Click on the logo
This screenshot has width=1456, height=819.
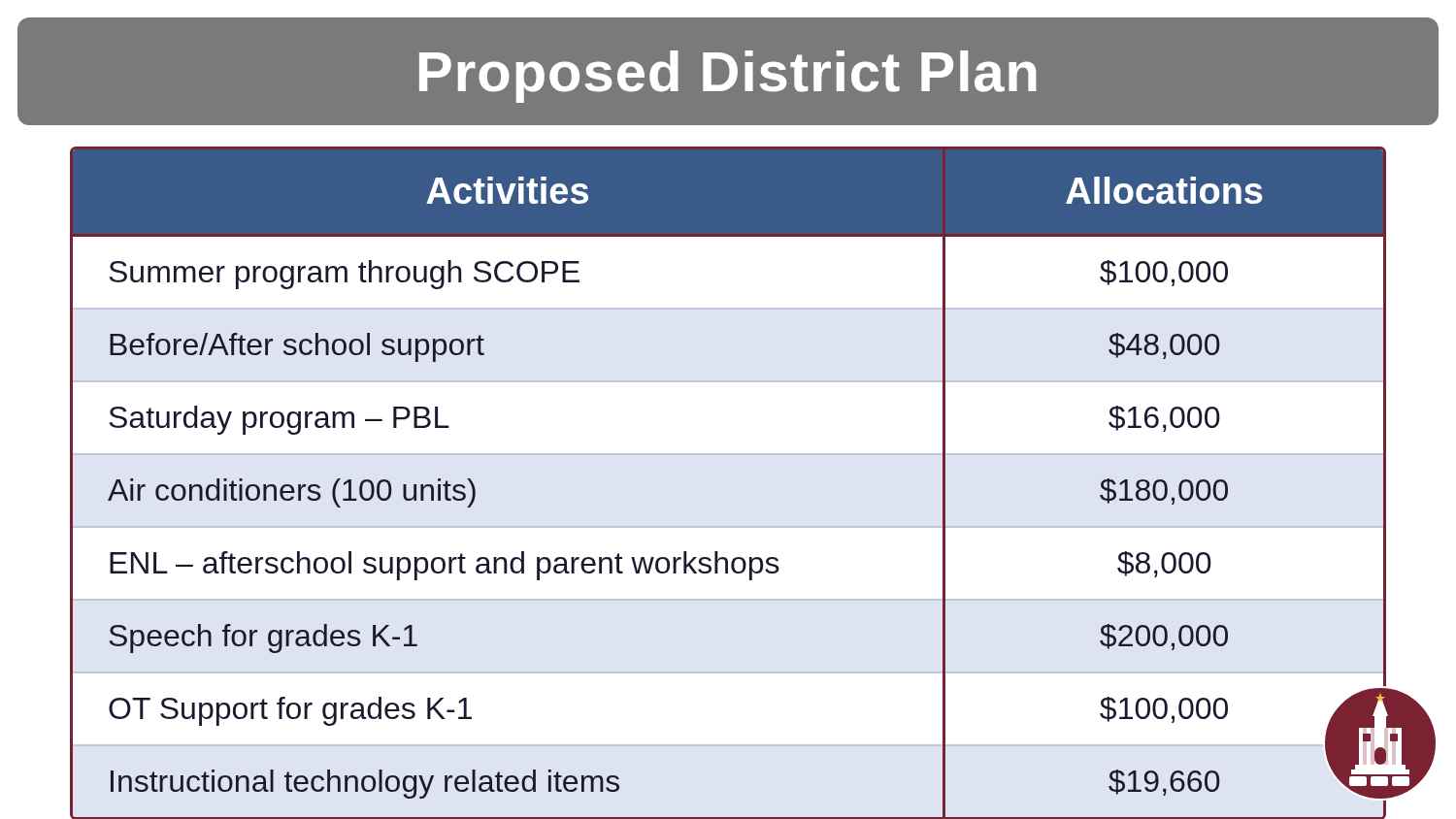[x=1380, y=743]
